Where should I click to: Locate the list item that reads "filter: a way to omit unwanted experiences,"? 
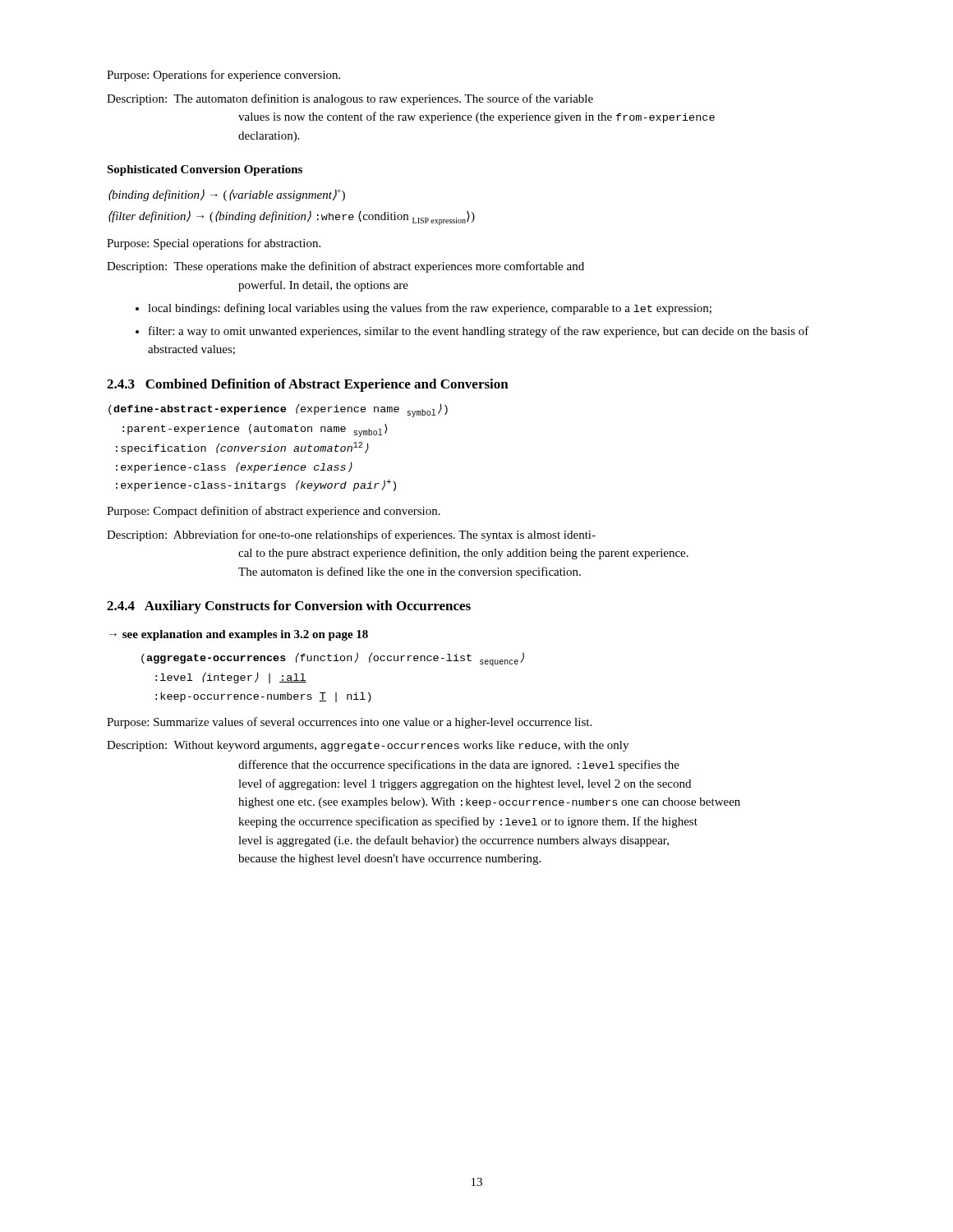coord(478,340)
